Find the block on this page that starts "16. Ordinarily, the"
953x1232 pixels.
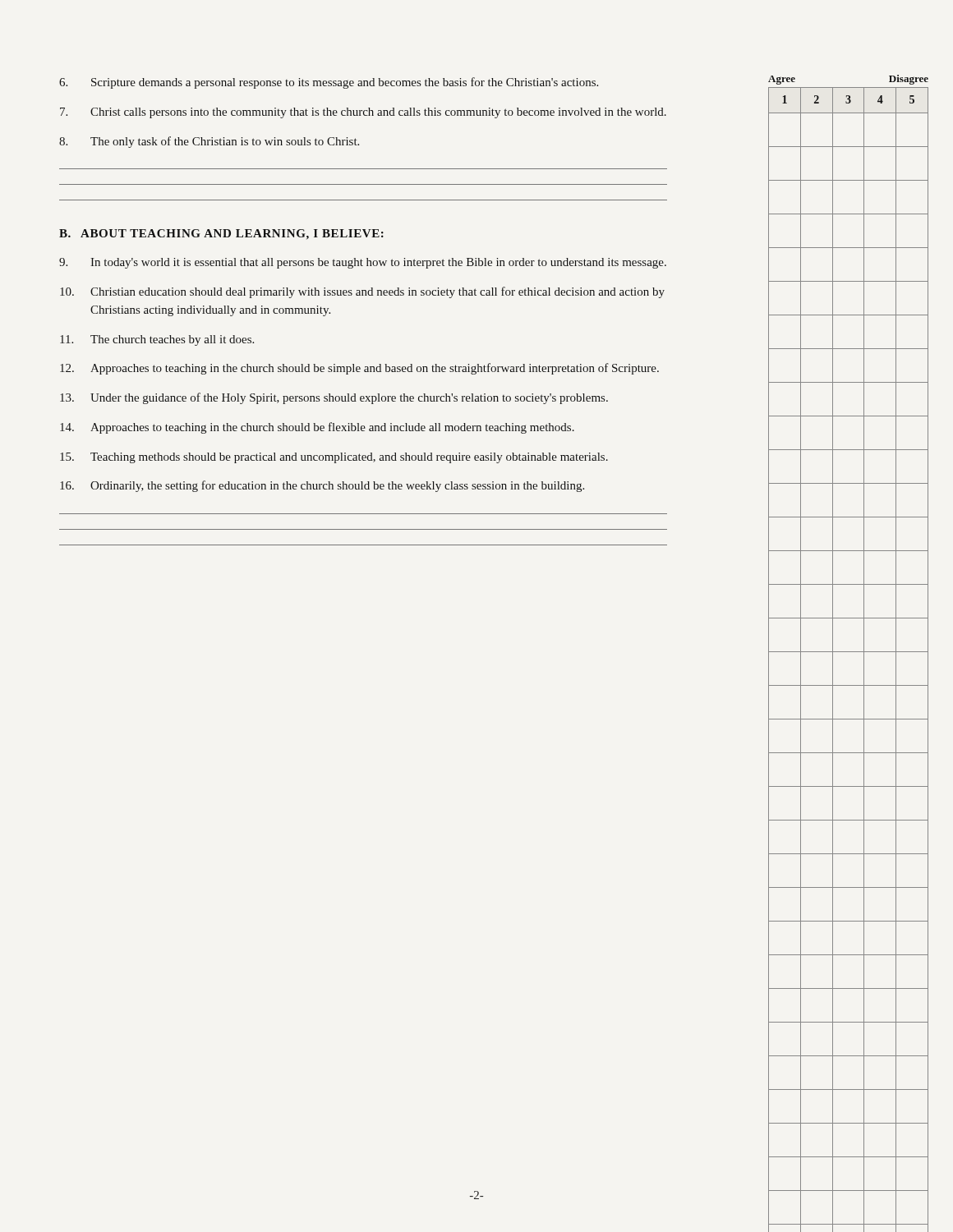(363, 486)
